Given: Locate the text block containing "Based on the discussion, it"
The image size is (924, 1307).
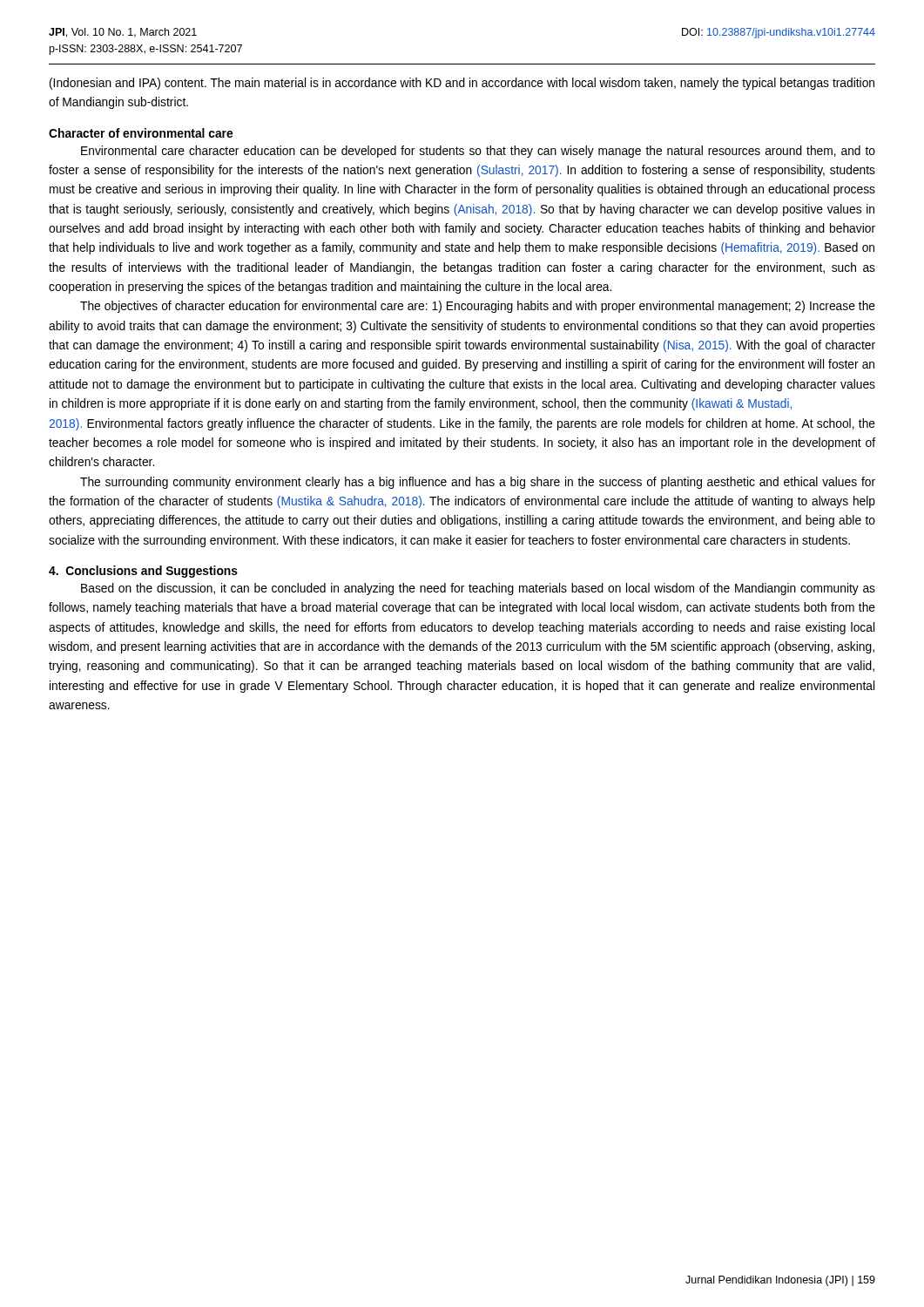Looking at the screenshot, I should 462,647.
